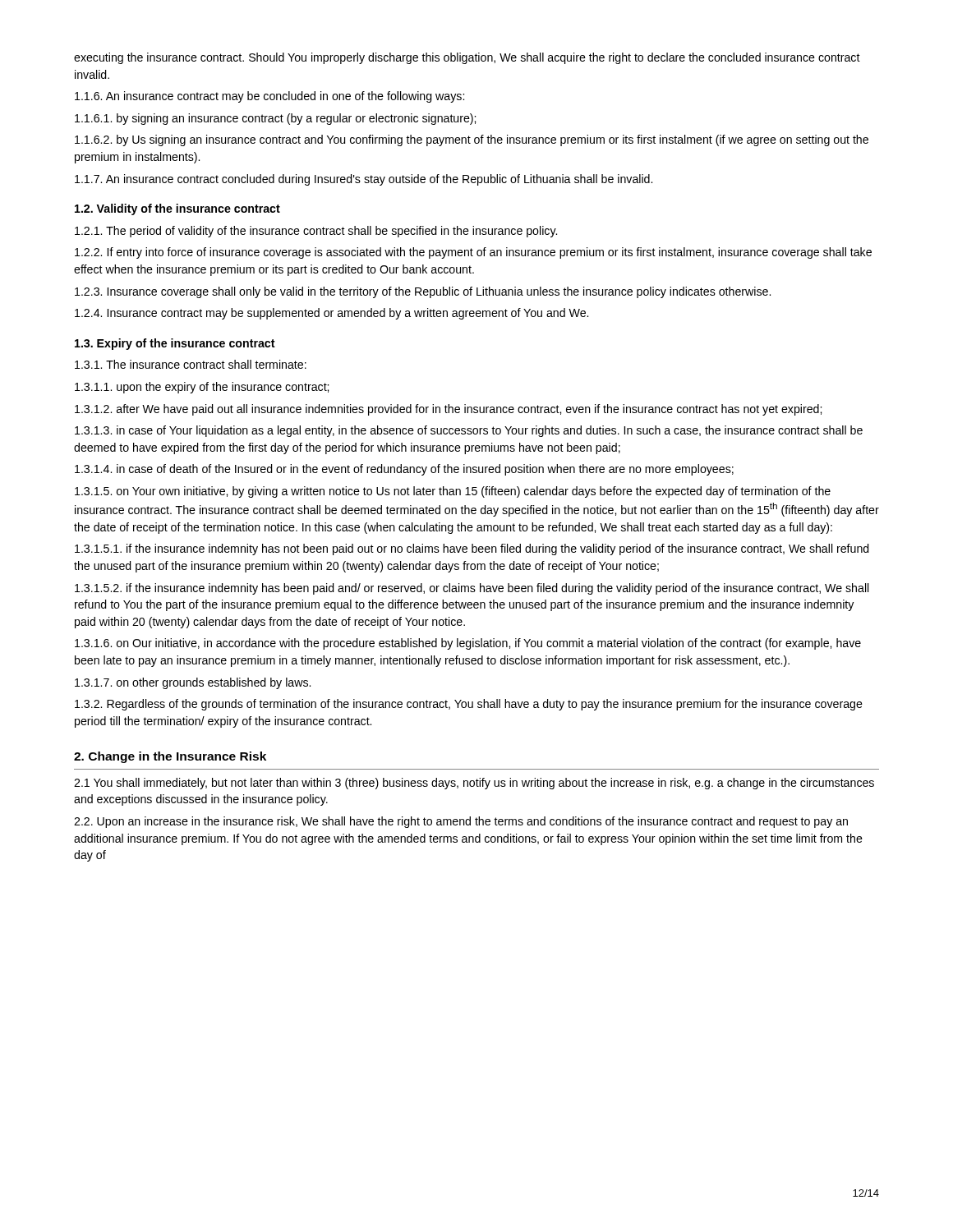Where is the passage that starts "3.1.4. in case of death"?

(x=404, y=469)
